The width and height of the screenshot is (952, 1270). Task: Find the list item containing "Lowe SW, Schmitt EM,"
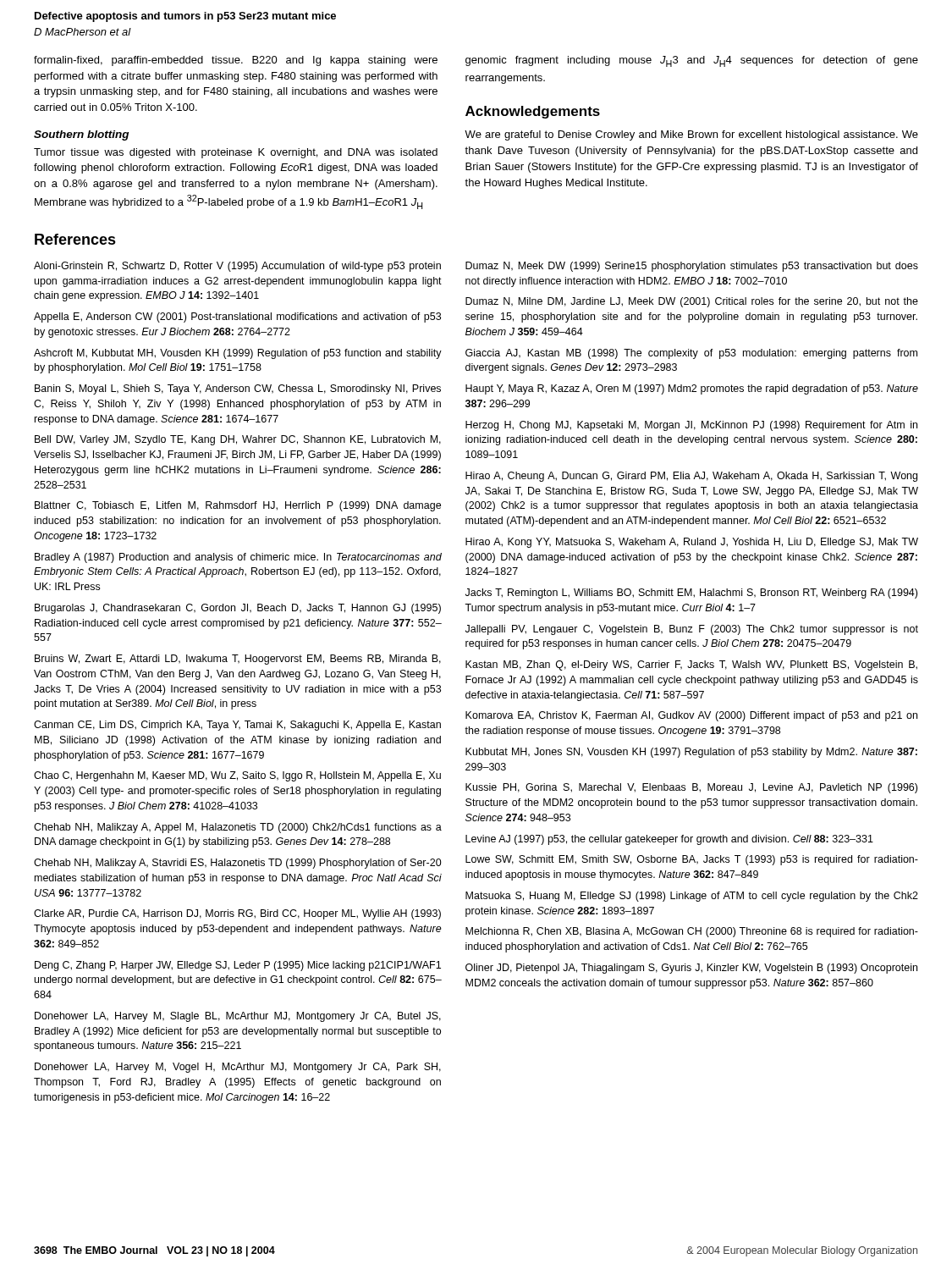point(692,867)
